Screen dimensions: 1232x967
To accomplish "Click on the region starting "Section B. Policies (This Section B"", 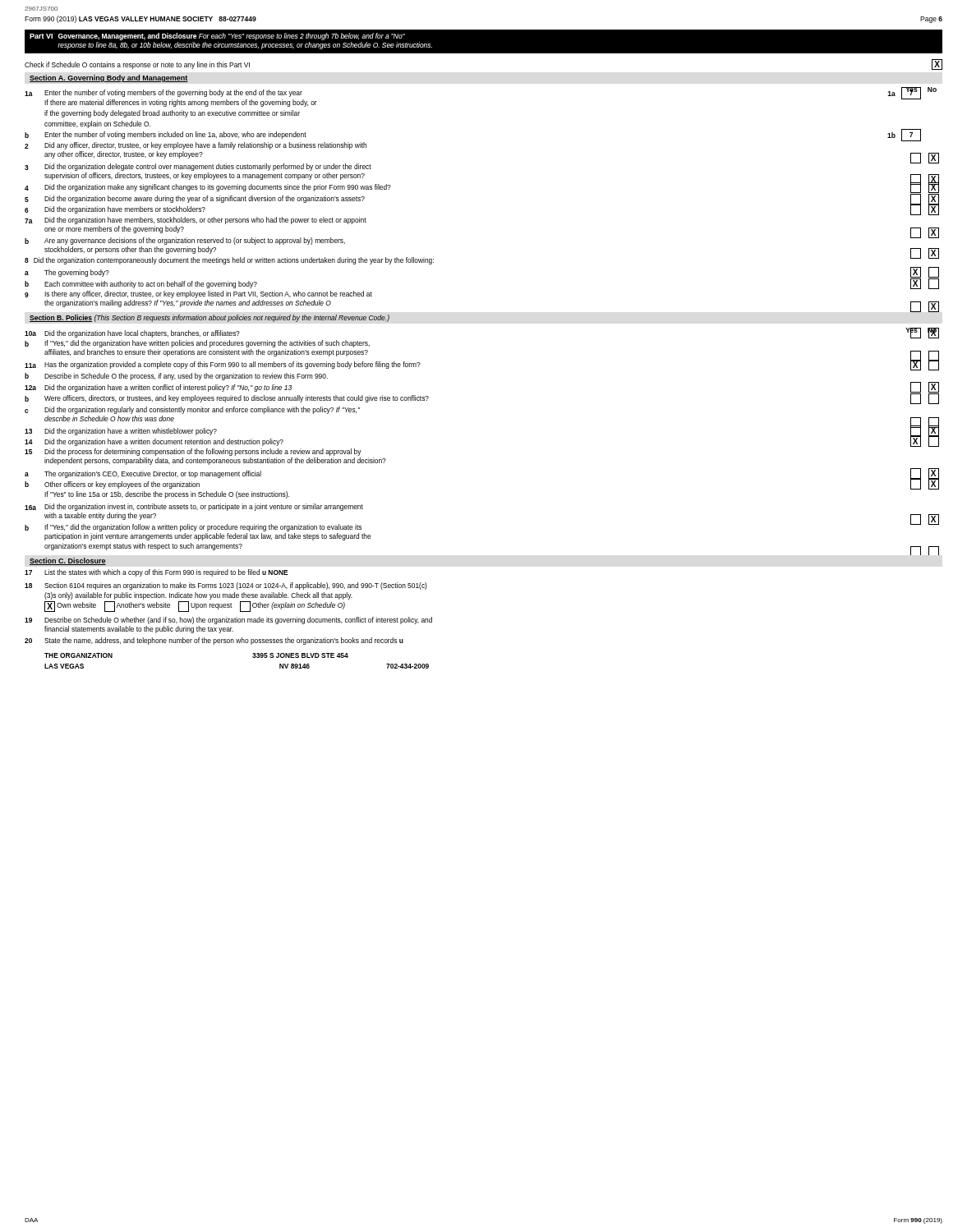I will tap(210, 318).
